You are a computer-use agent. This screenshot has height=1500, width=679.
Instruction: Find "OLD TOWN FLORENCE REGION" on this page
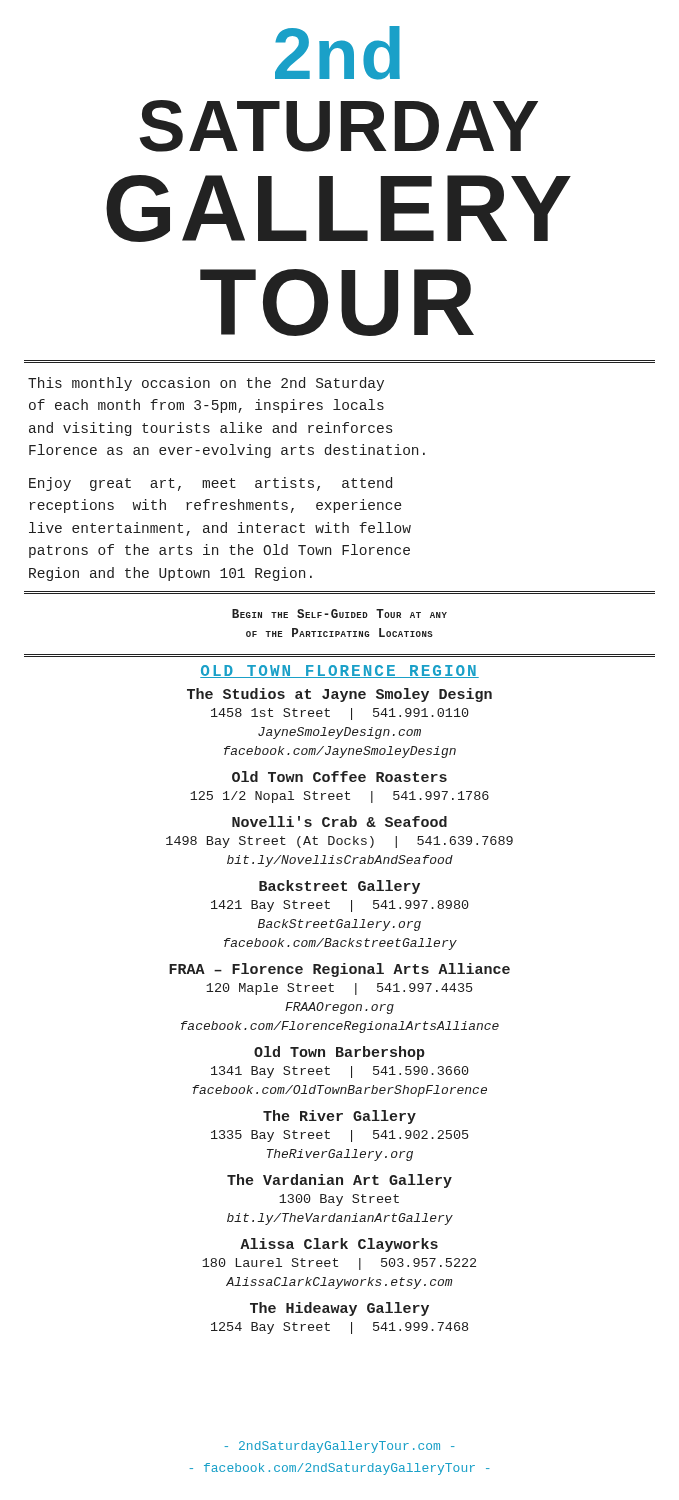tap(340, 672)
